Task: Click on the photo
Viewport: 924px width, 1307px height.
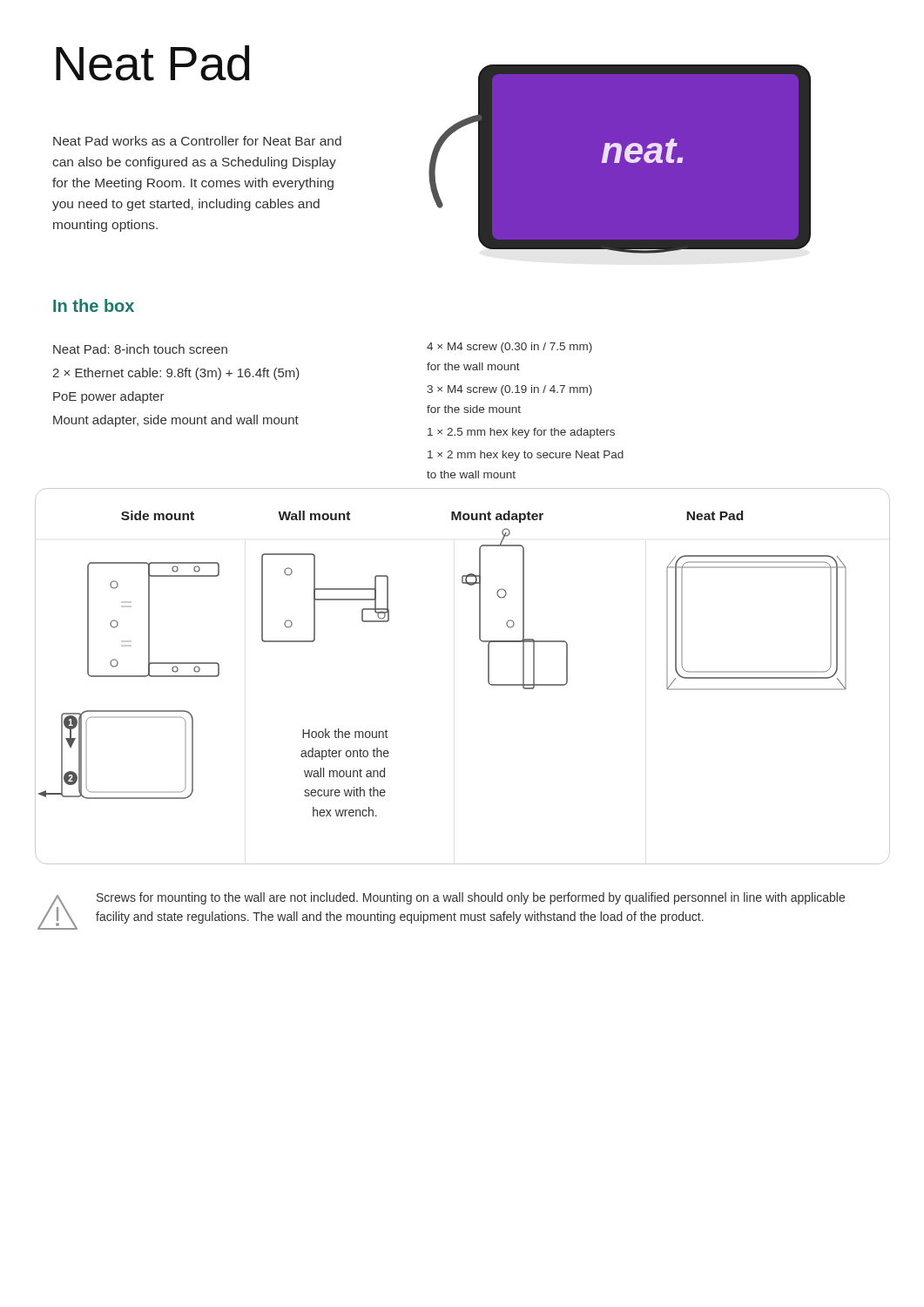Action: tap(627, 157)
